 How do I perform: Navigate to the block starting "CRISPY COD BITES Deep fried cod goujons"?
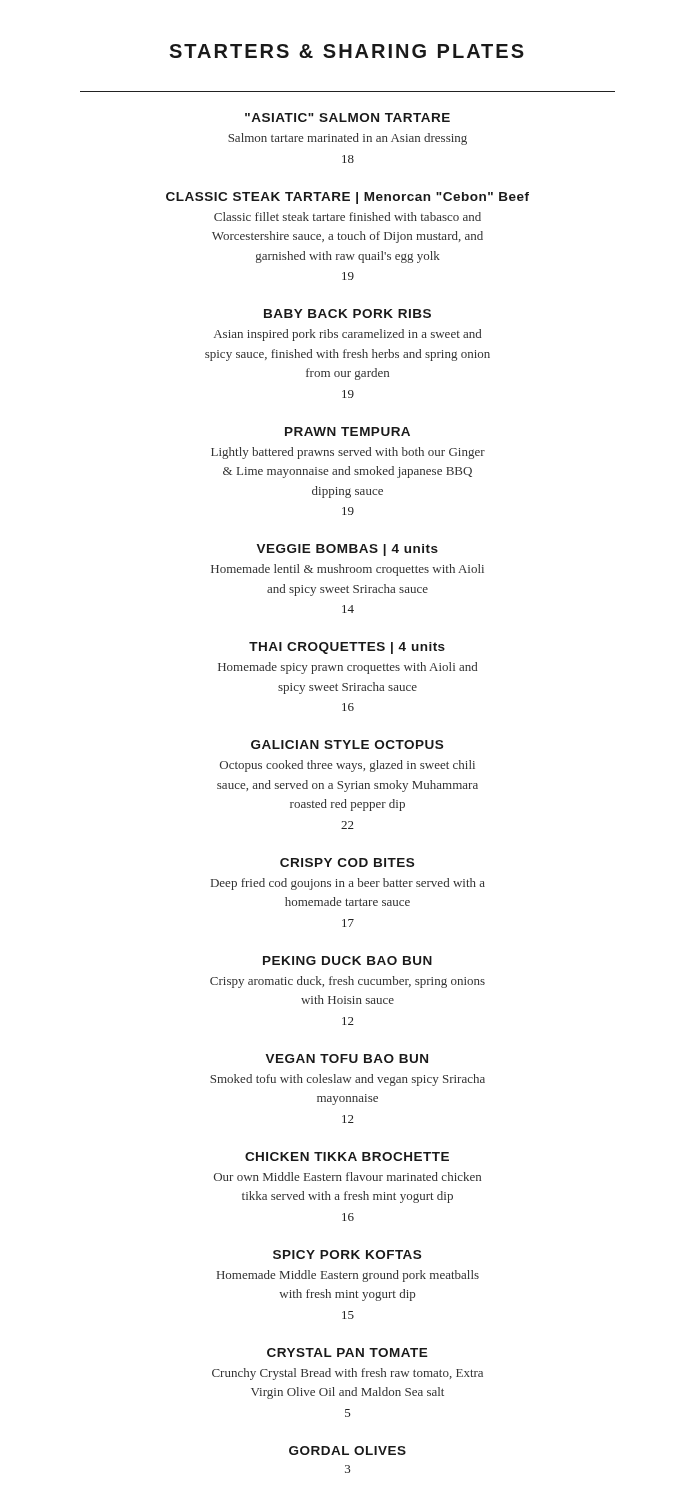348,892
